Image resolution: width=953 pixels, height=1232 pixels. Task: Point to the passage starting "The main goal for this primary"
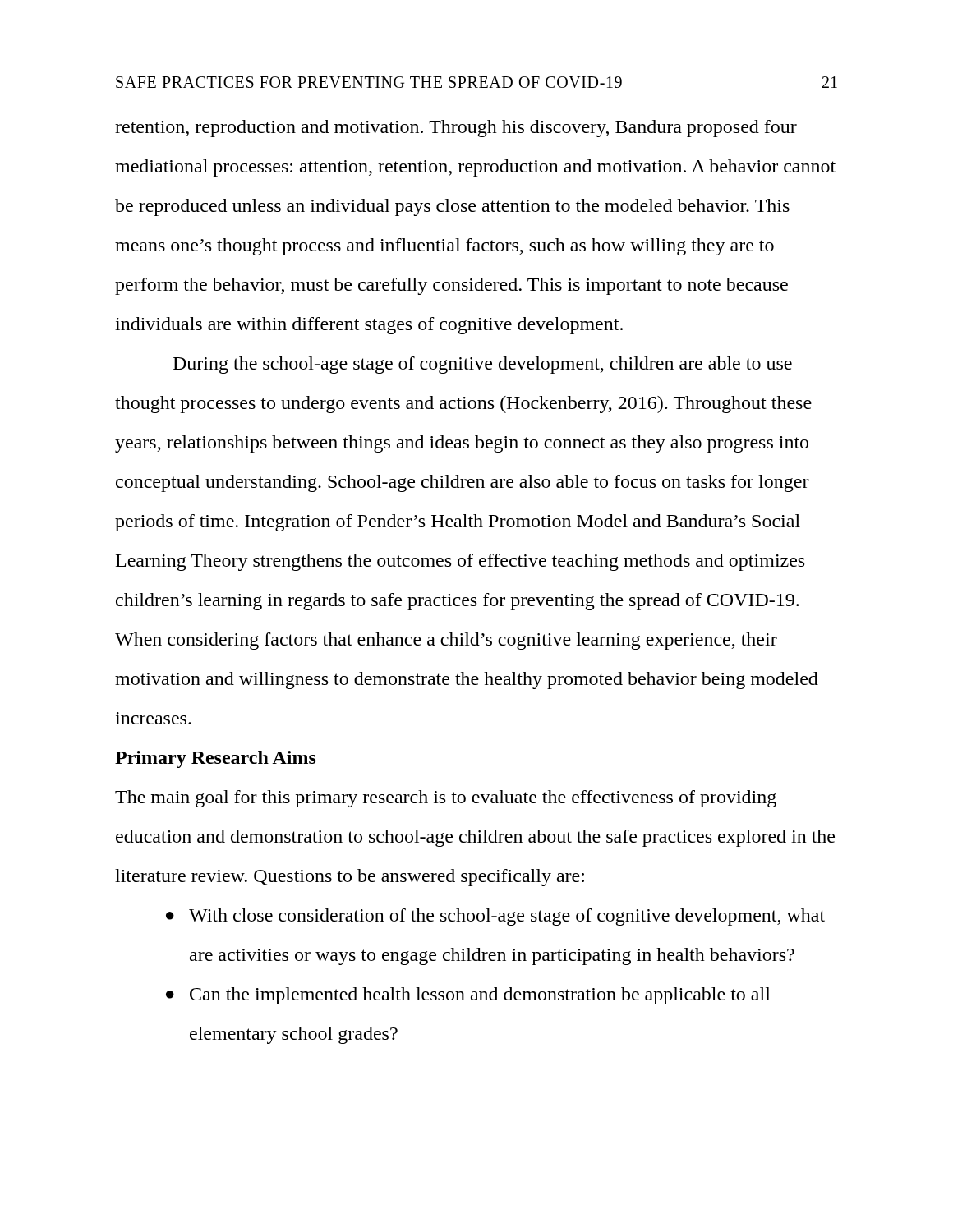tap(476, 836)
